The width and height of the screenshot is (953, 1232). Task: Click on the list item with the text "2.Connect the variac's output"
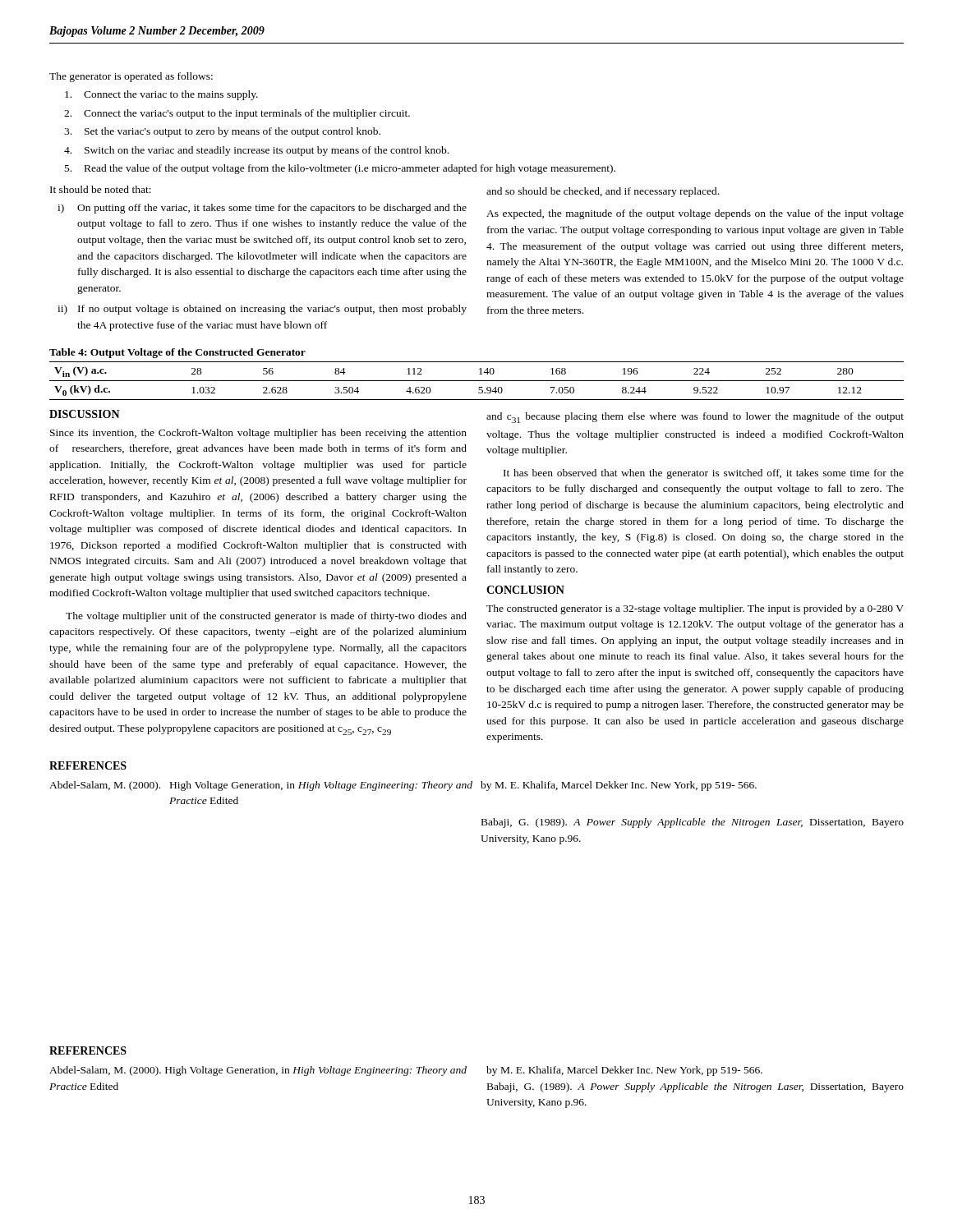tap(237, 114)
